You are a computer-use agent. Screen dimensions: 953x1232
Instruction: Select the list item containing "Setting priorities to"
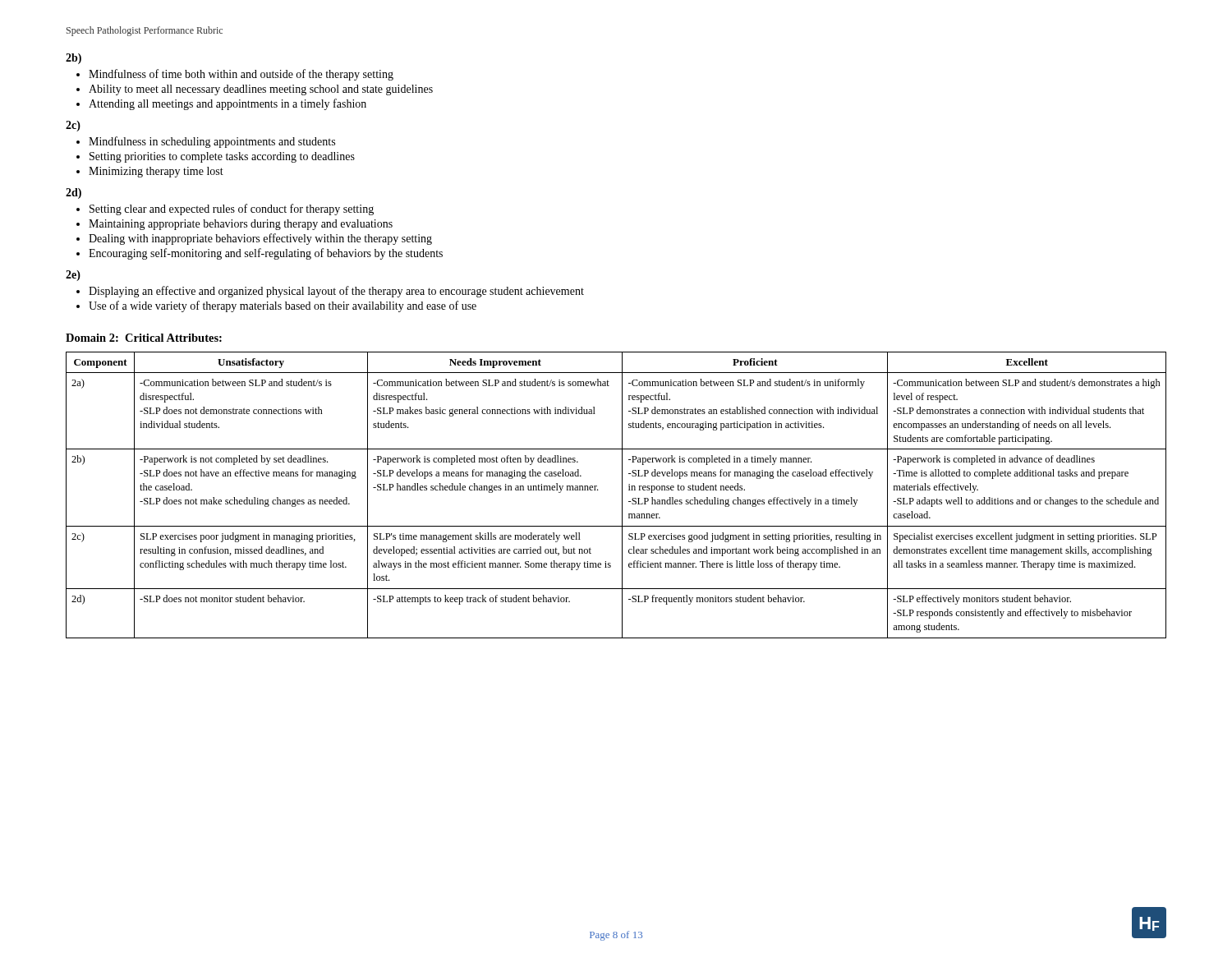(x=222, y=157)
